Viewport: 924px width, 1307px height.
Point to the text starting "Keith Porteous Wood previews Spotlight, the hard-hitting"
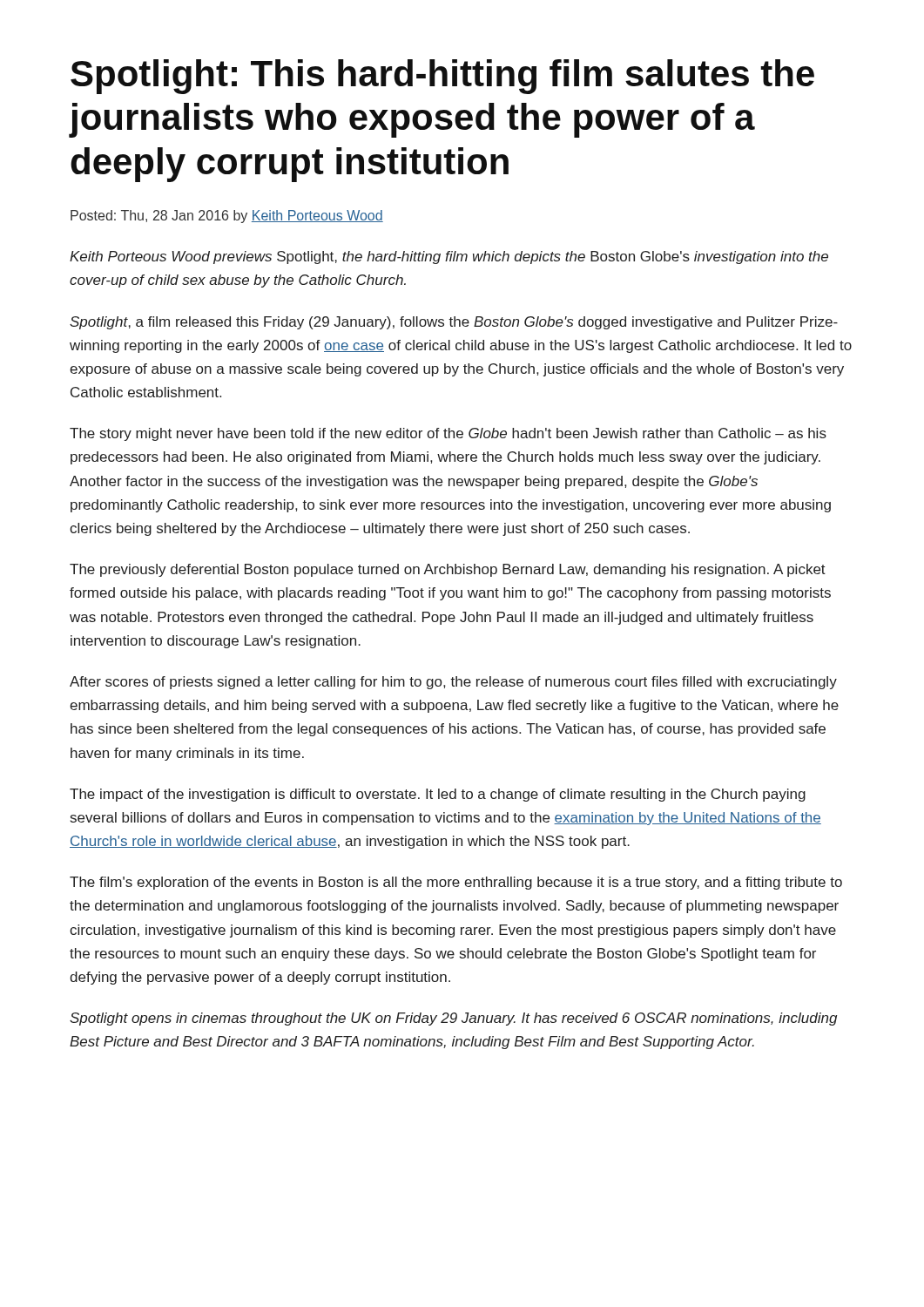pyautogui.click(x=449, y=269)
